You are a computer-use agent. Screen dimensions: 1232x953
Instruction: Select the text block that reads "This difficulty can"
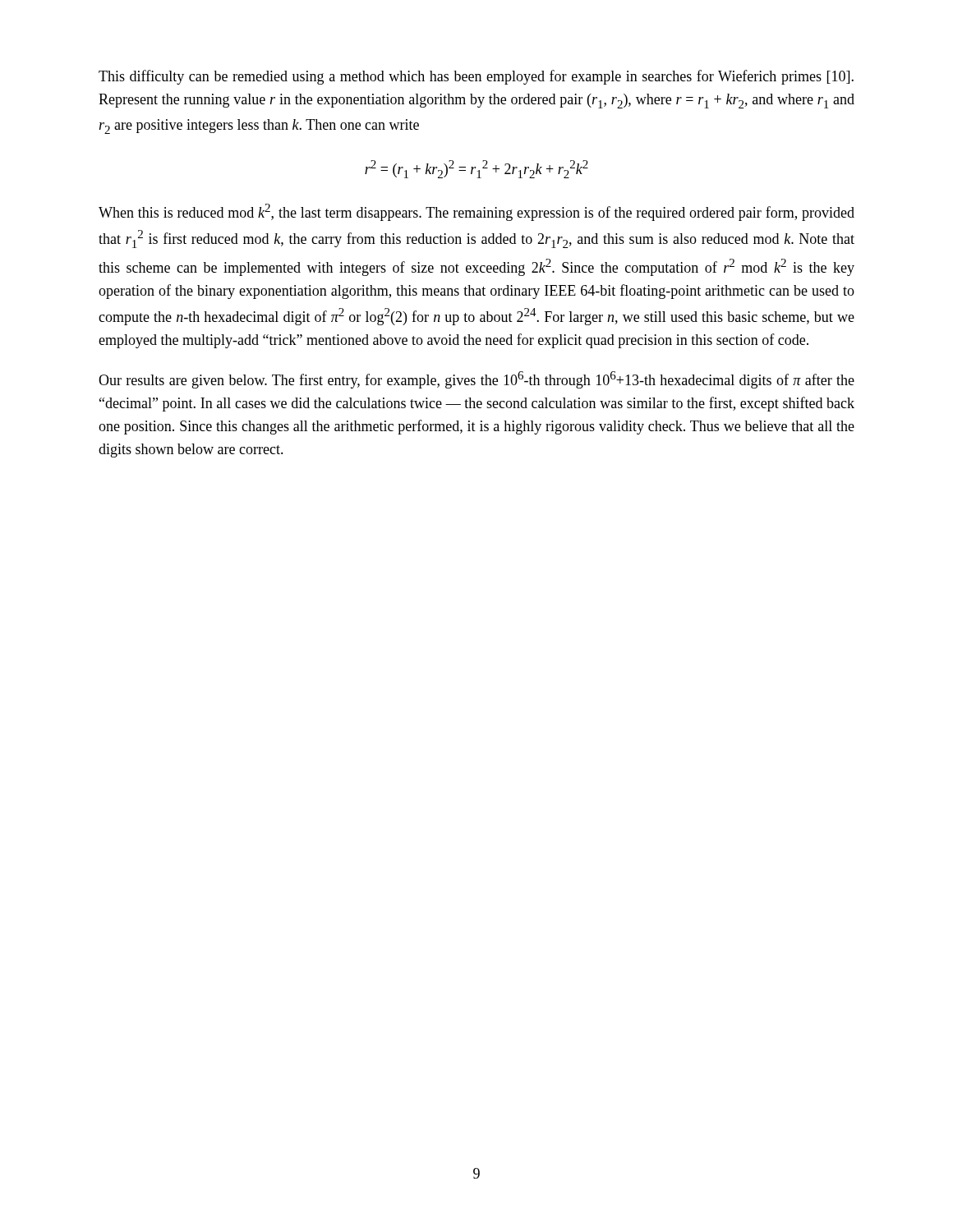coord(476,102)
